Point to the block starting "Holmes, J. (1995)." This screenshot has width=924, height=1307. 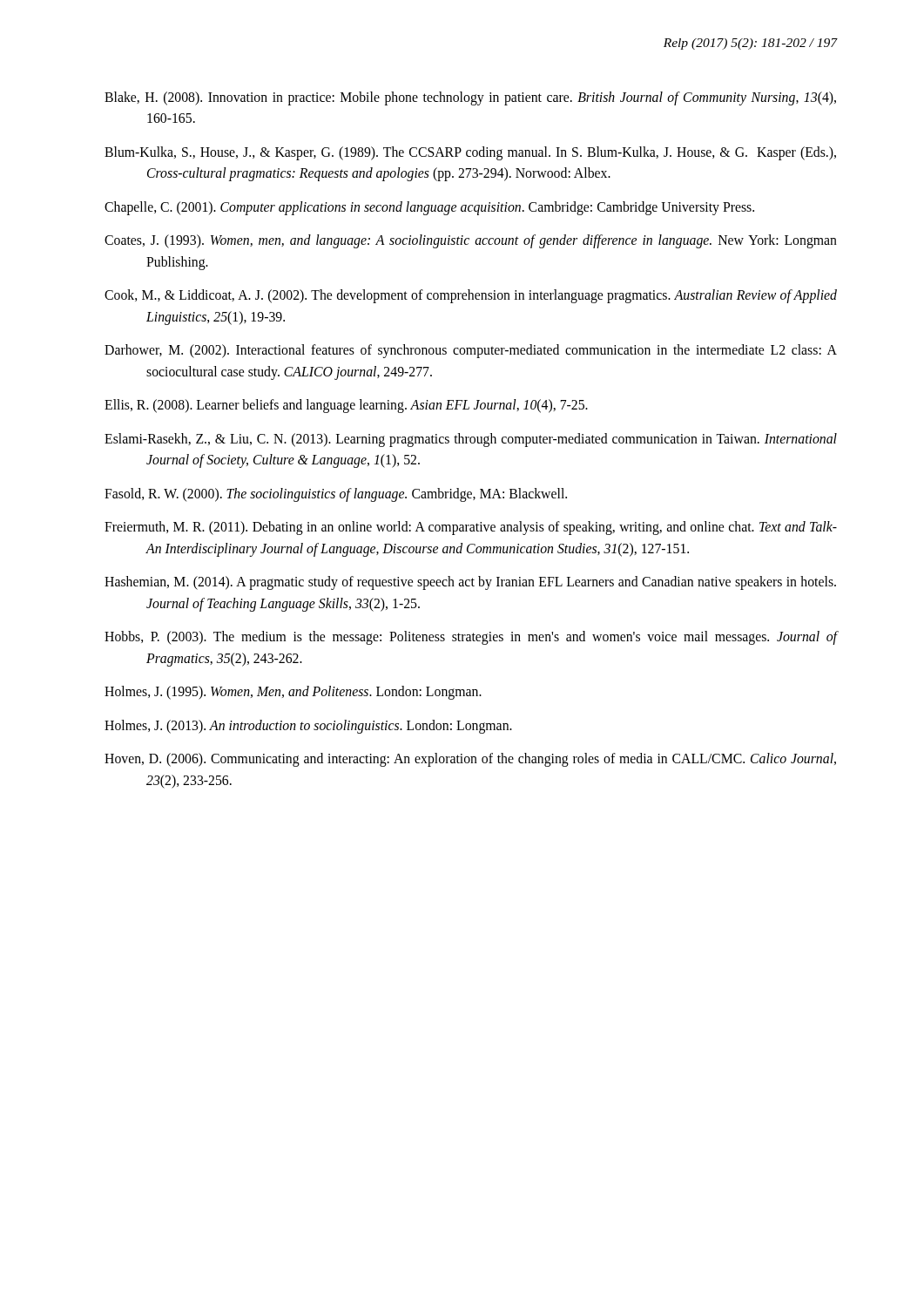[x=293, y=692]
